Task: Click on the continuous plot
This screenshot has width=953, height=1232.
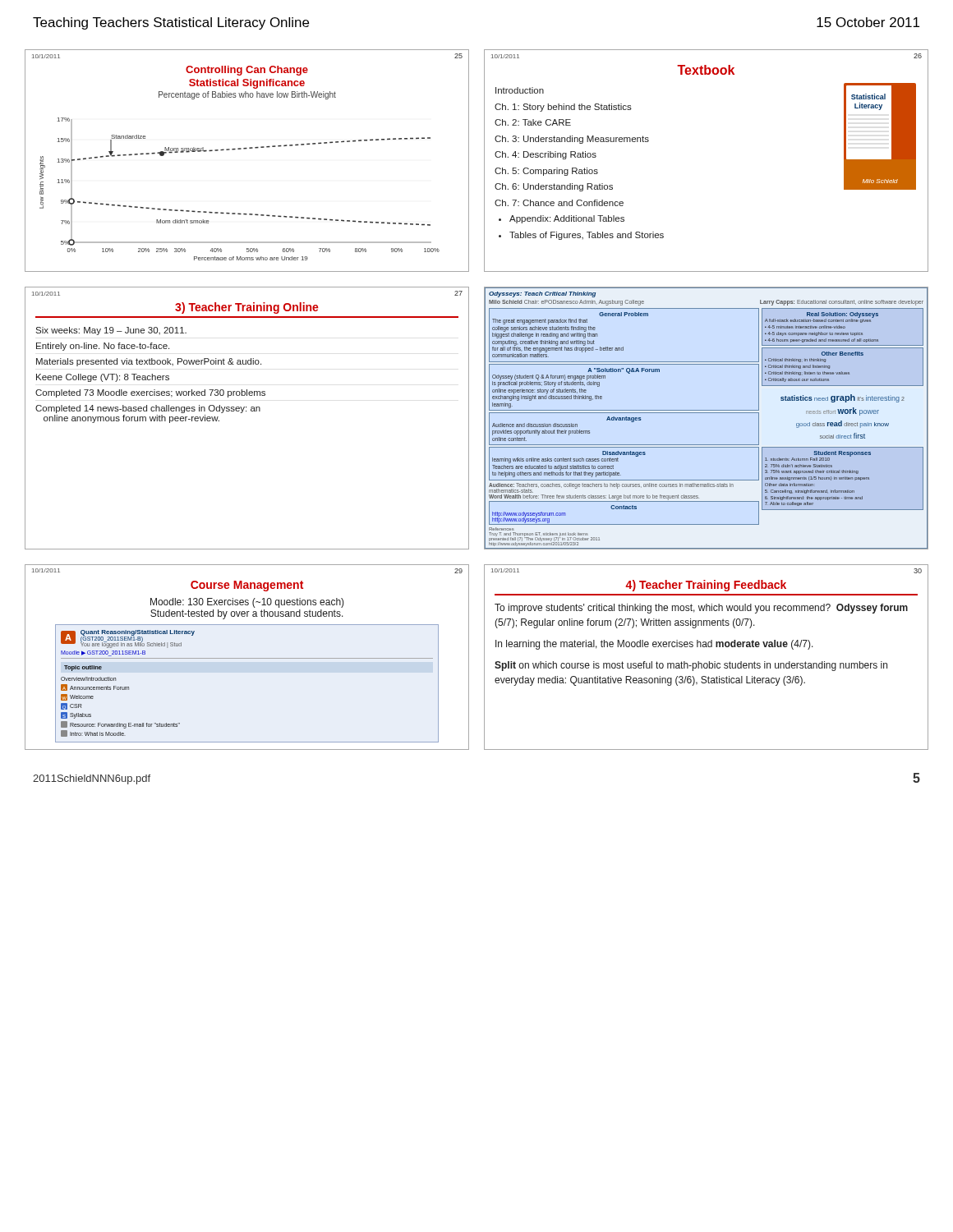Action: click(x=247, y=161)
